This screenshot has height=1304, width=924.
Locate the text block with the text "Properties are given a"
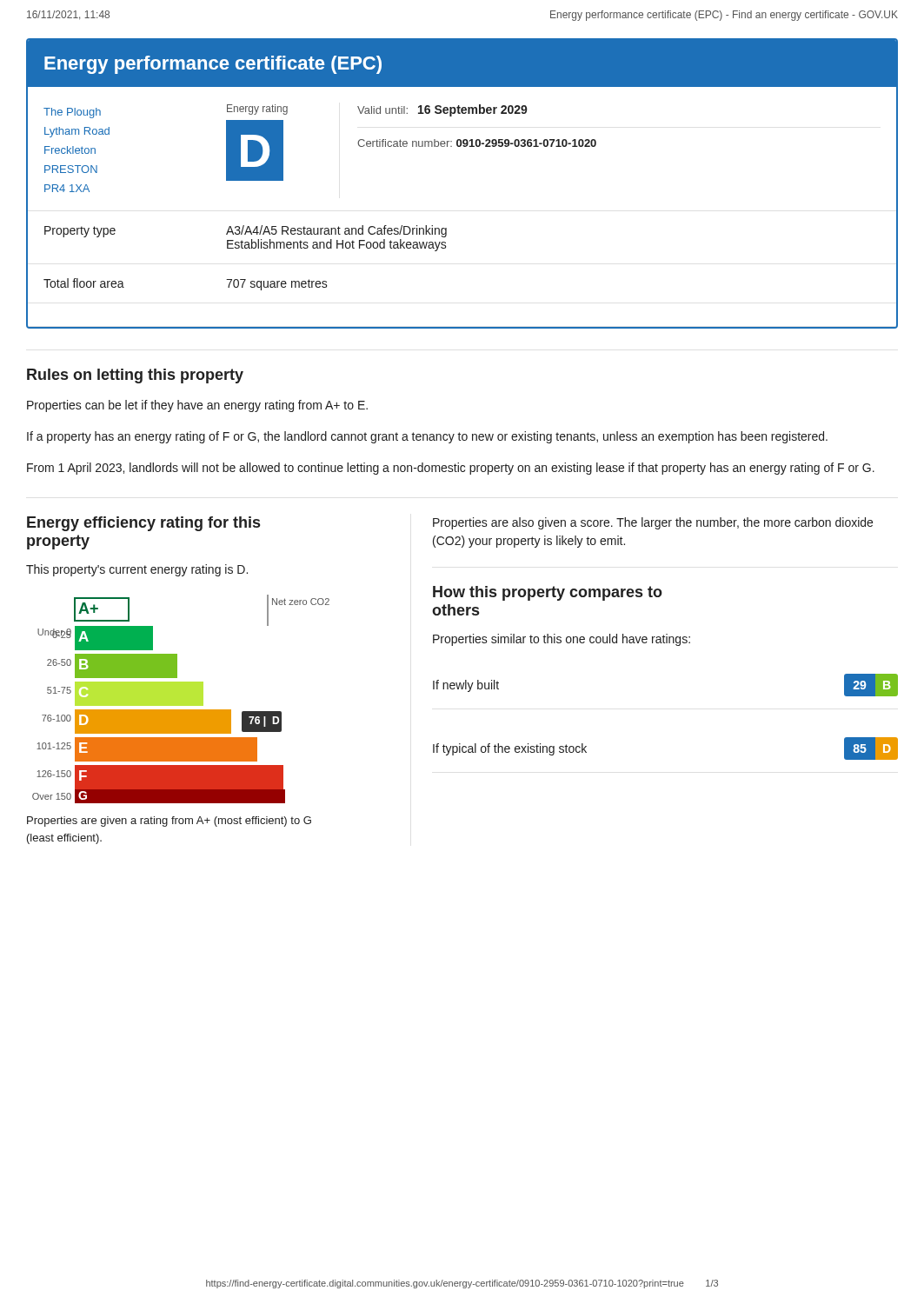[x=169, y=829]
